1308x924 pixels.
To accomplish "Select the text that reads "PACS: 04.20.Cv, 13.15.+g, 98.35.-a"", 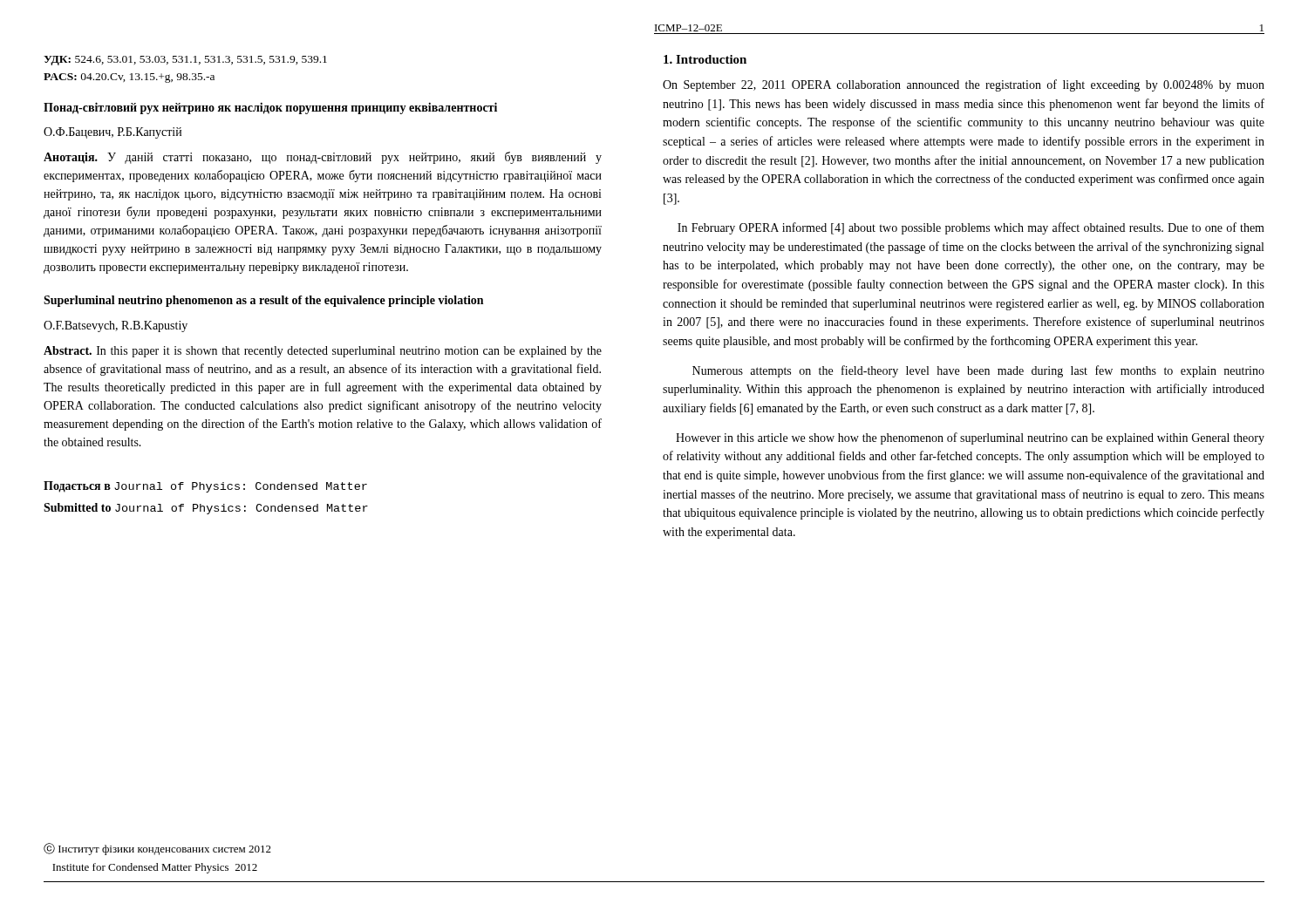I will tap(129, 76).
